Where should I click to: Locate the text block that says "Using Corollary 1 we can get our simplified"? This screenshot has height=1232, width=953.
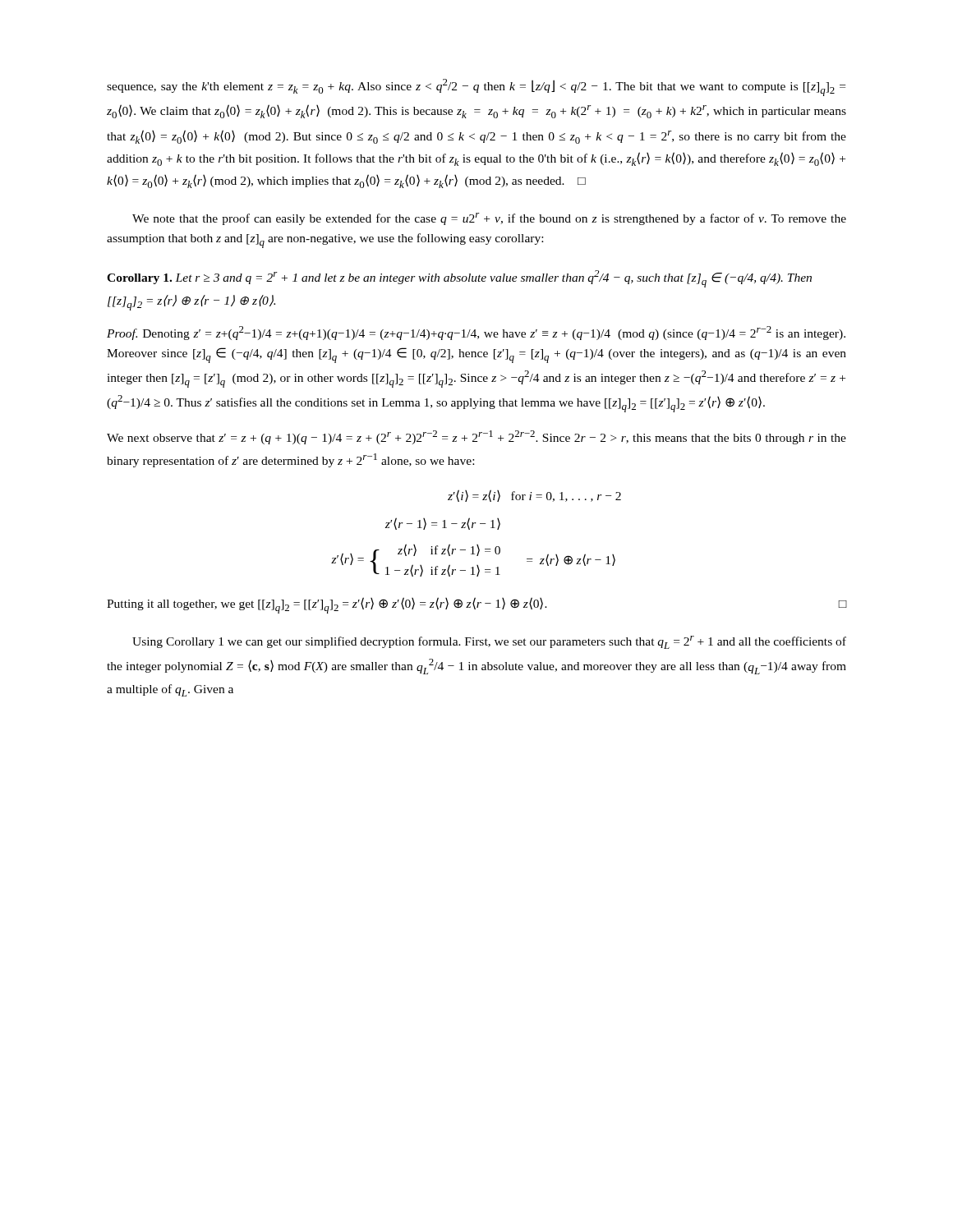click(476, 665)
